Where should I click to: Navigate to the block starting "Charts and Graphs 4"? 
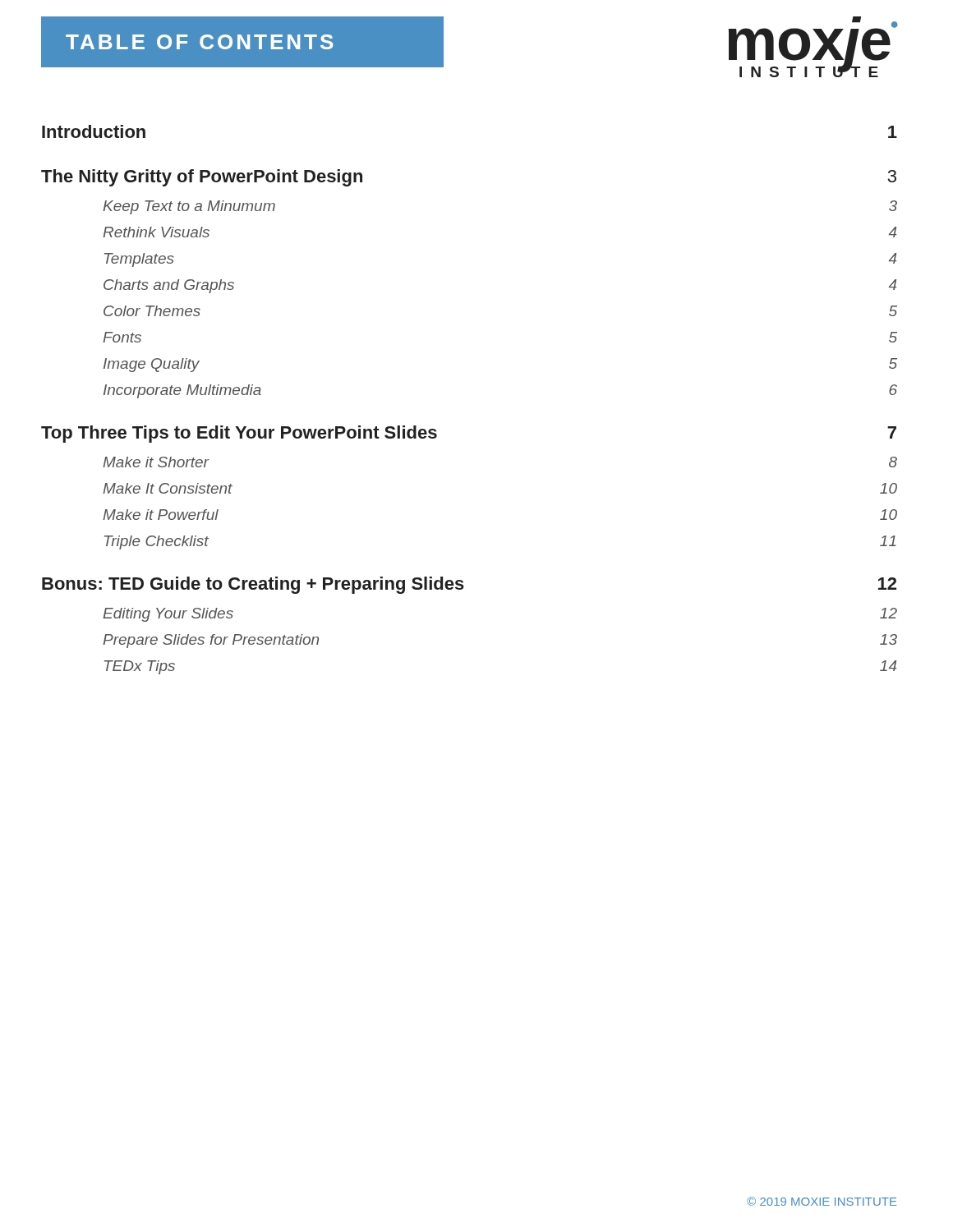(164, 286)
